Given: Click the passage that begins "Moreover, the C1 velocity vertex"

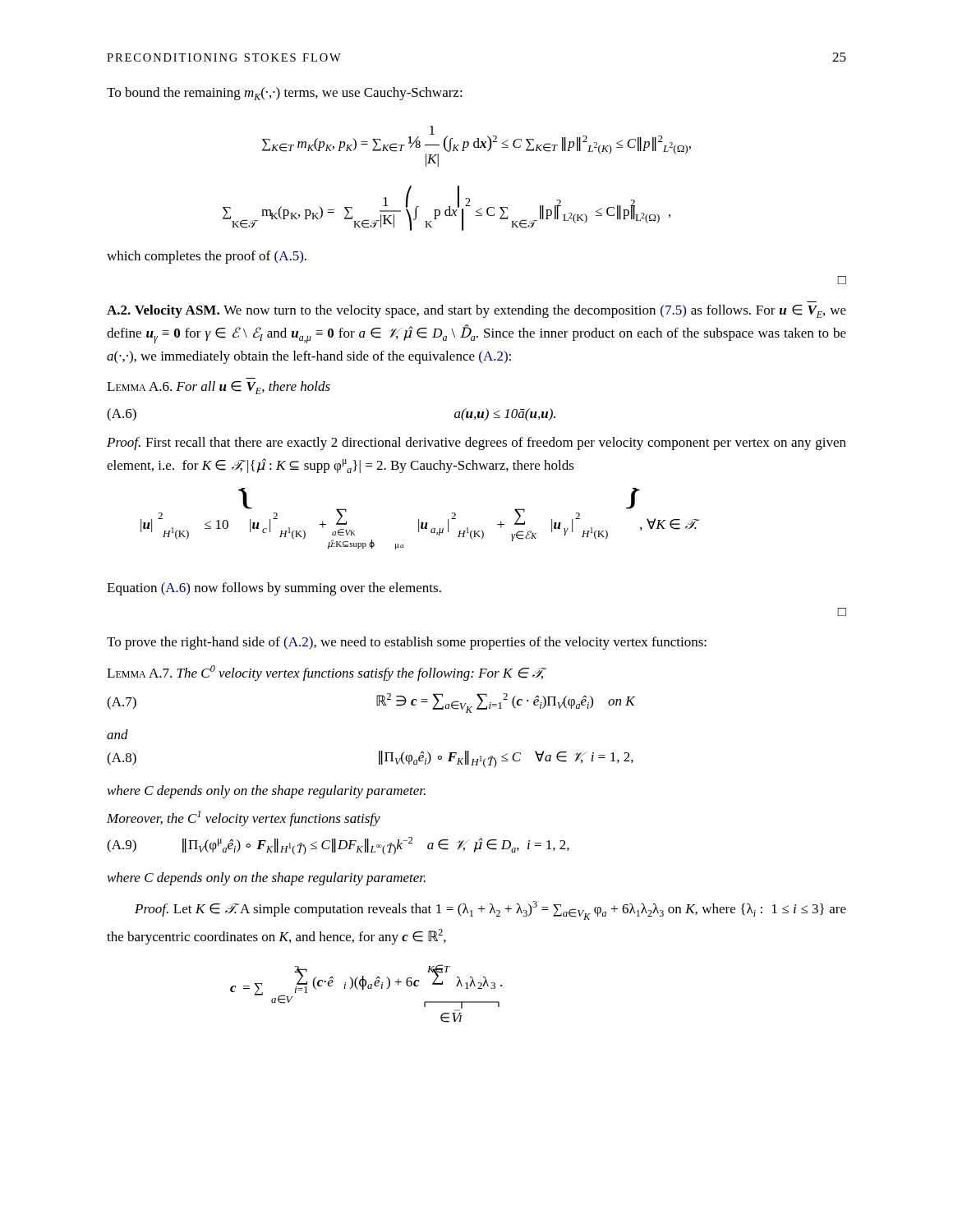Looking at the screenshot, I should click(x=243, y=817).
